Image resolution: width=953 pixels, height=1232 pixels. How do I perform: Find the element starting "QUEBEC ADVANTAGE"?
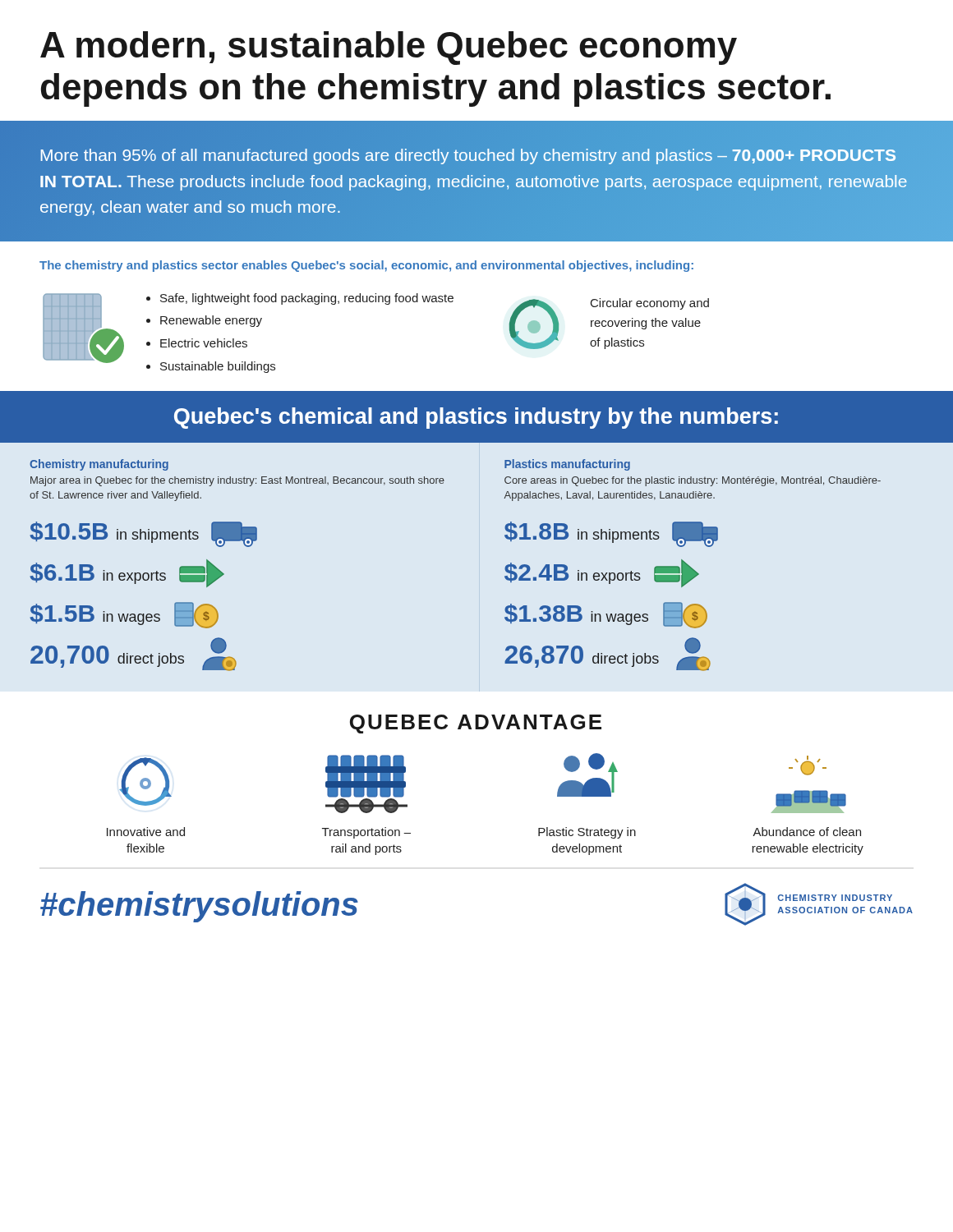[476, 722]
